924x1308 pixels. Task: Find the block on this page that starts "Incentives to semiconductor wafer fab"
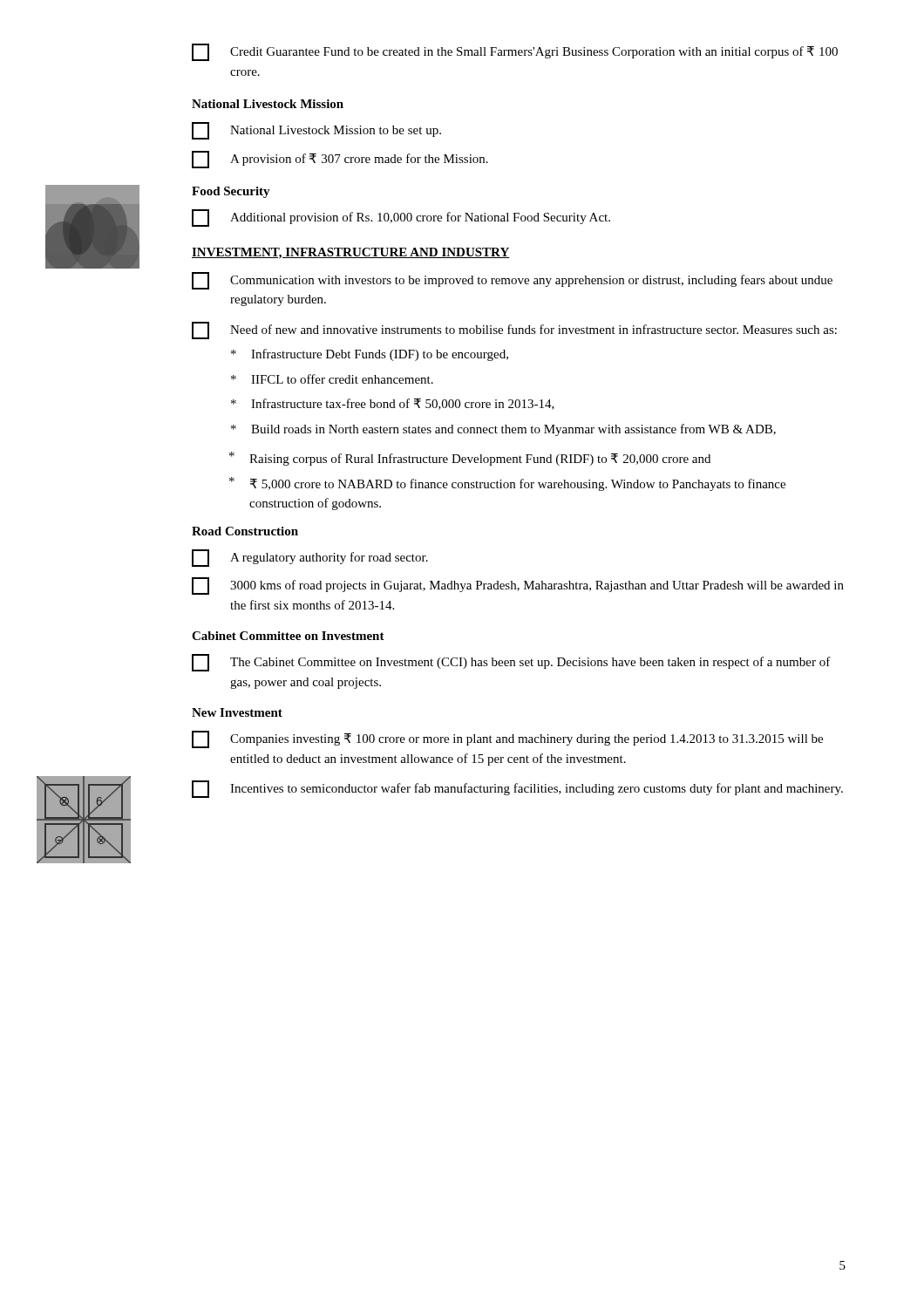(519, 788)
